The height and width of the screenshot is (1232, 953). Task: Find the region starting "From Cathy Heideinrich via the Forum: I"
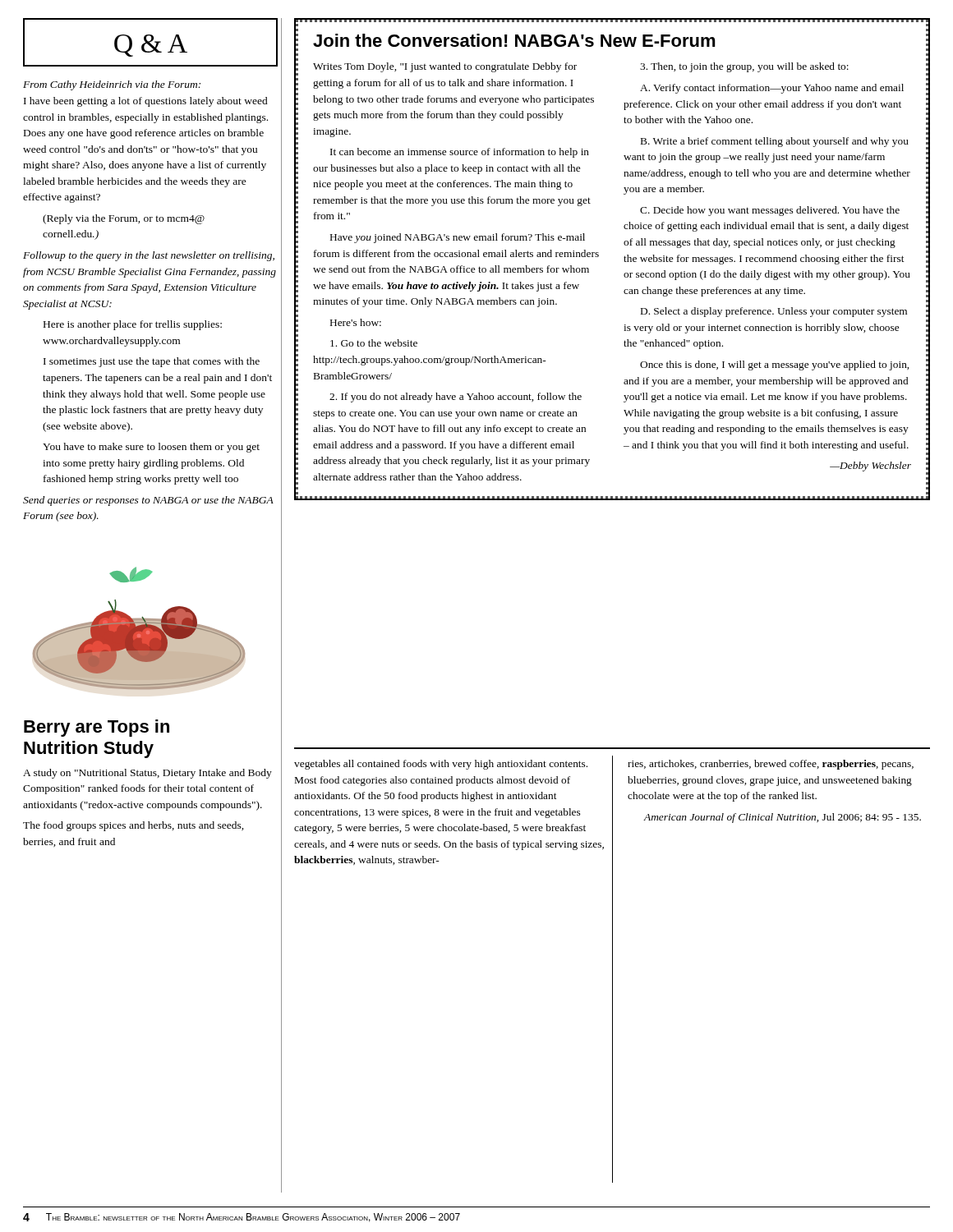[x=150, y=300]
